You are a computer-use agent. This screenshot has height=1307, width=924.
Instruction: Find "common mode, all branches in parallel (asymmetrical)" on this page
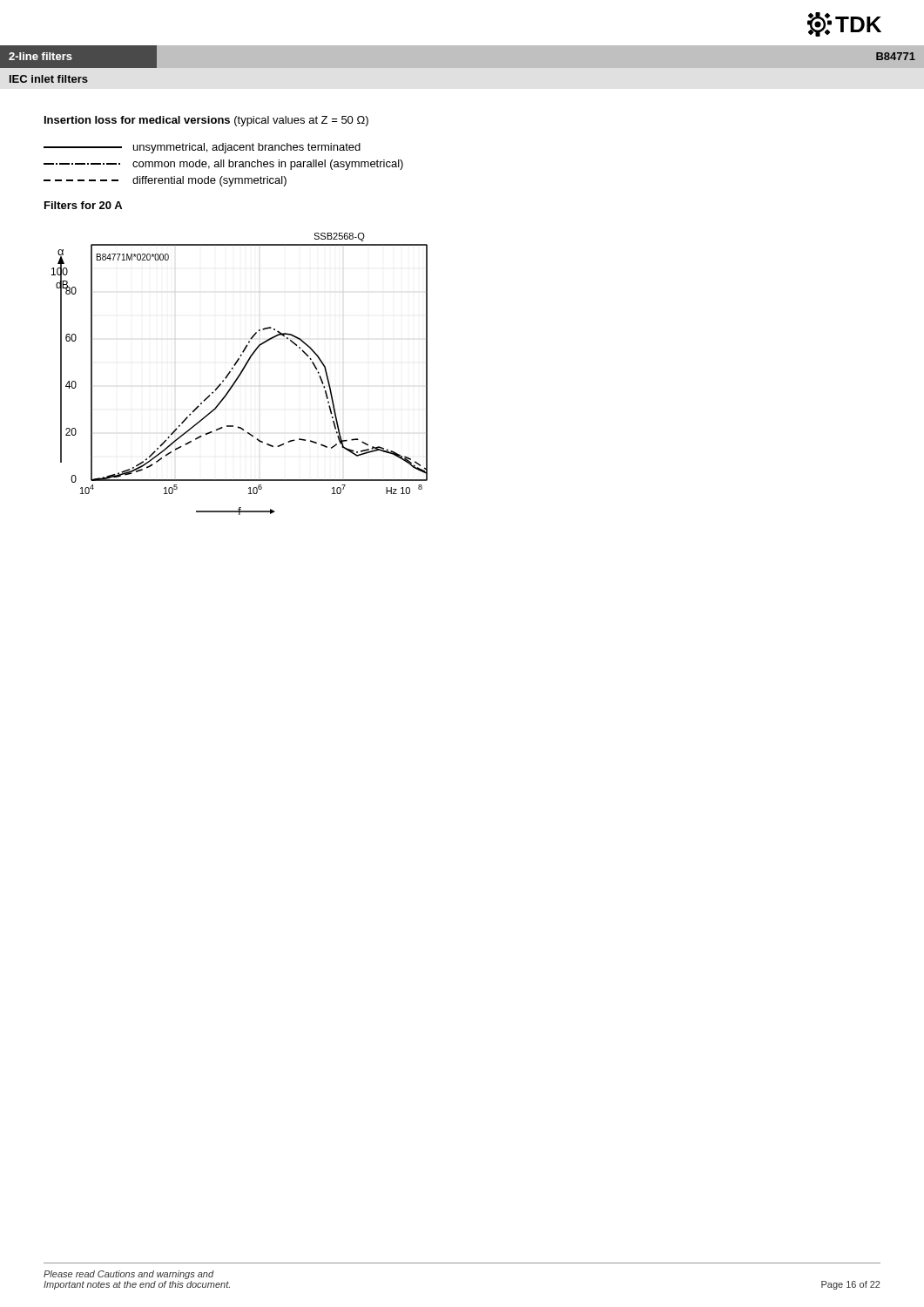coord(224,163)
